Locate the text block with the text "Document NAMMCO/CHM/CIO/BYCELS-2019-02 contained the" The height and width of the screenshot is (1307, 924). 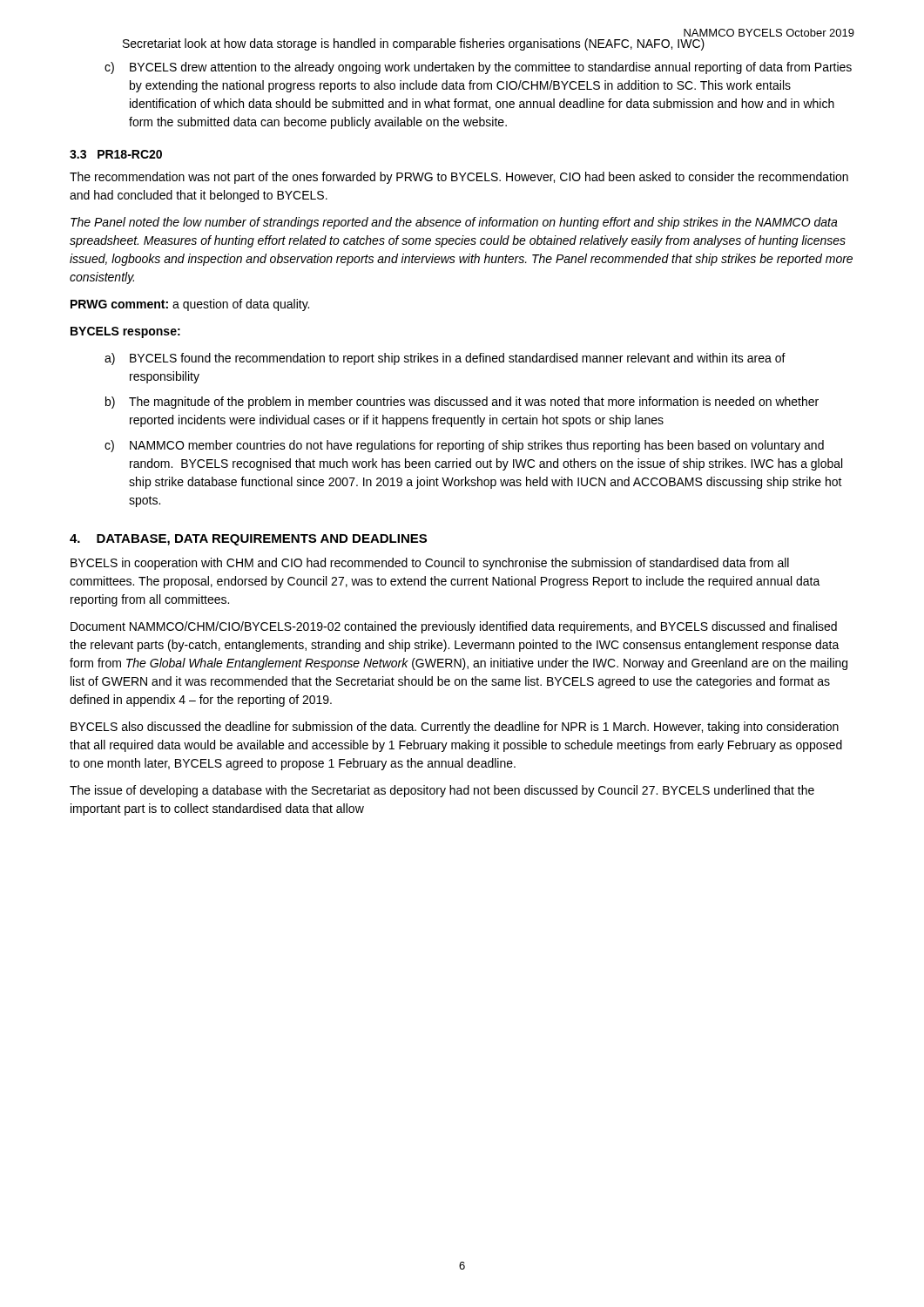tap(462, 664)
